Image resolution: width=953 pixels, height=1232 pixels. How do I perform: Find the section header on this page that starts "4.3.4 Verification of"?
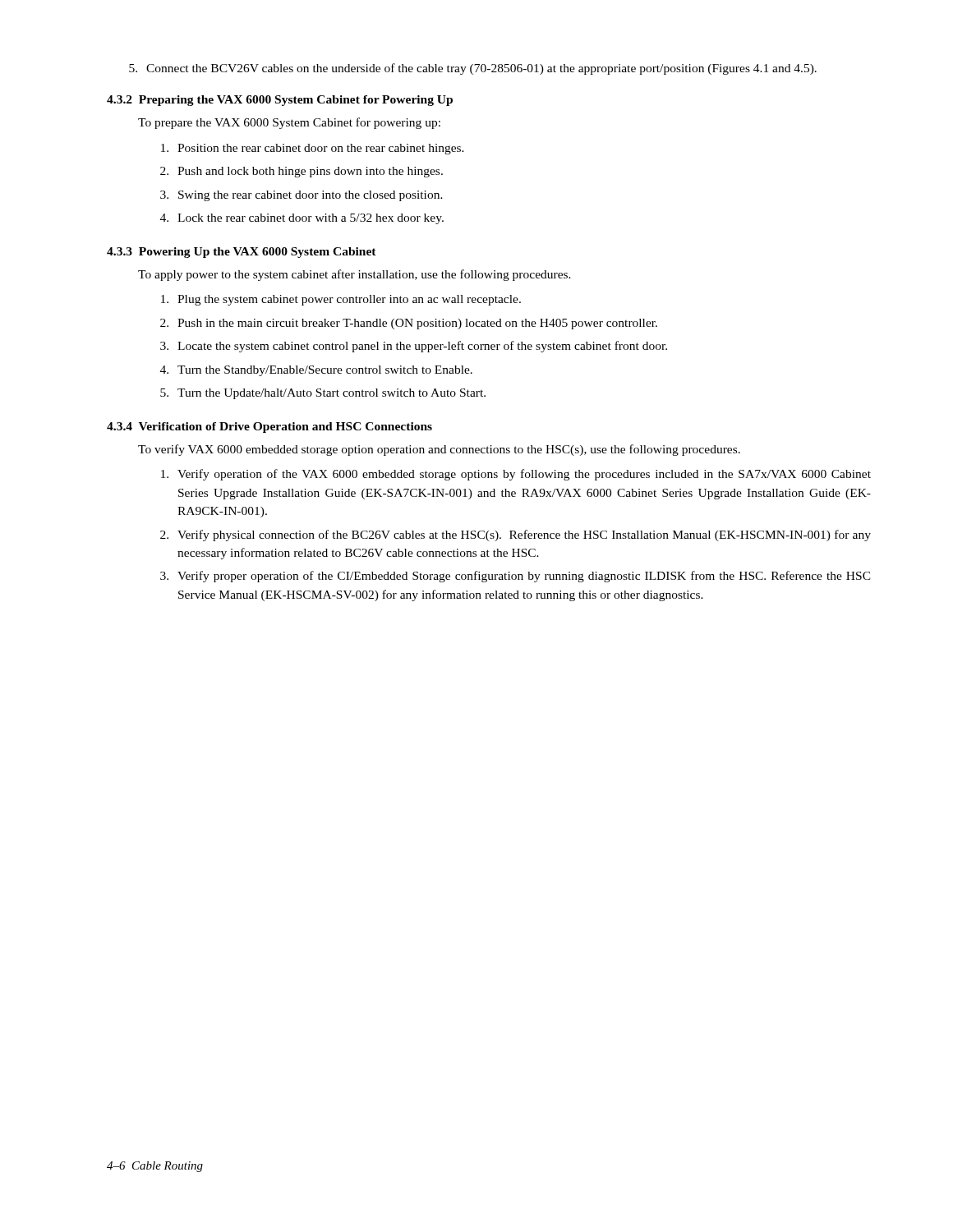point(270,426)
